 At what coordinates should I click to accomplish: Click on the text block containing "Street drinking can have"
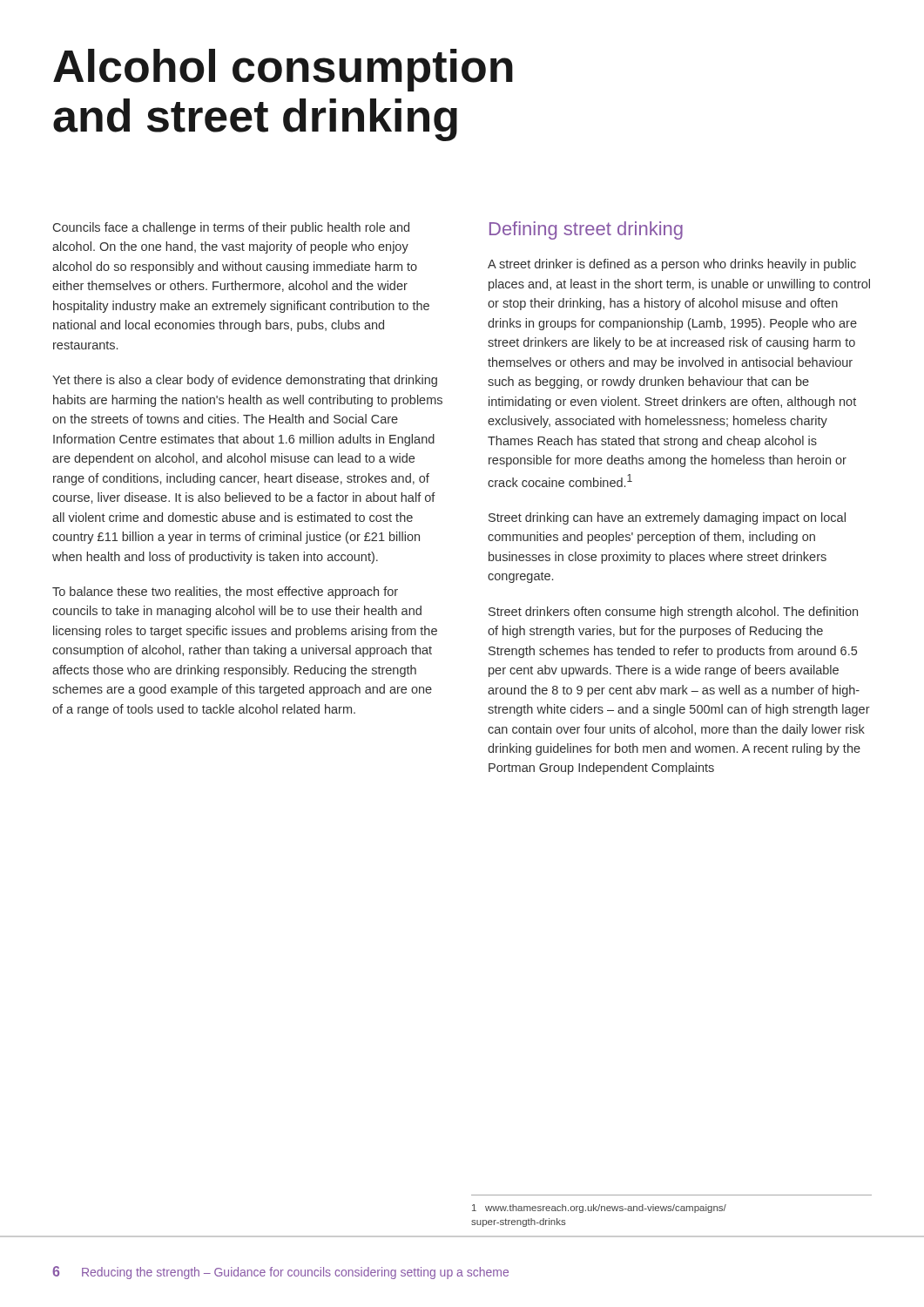[x=667, y=547]
